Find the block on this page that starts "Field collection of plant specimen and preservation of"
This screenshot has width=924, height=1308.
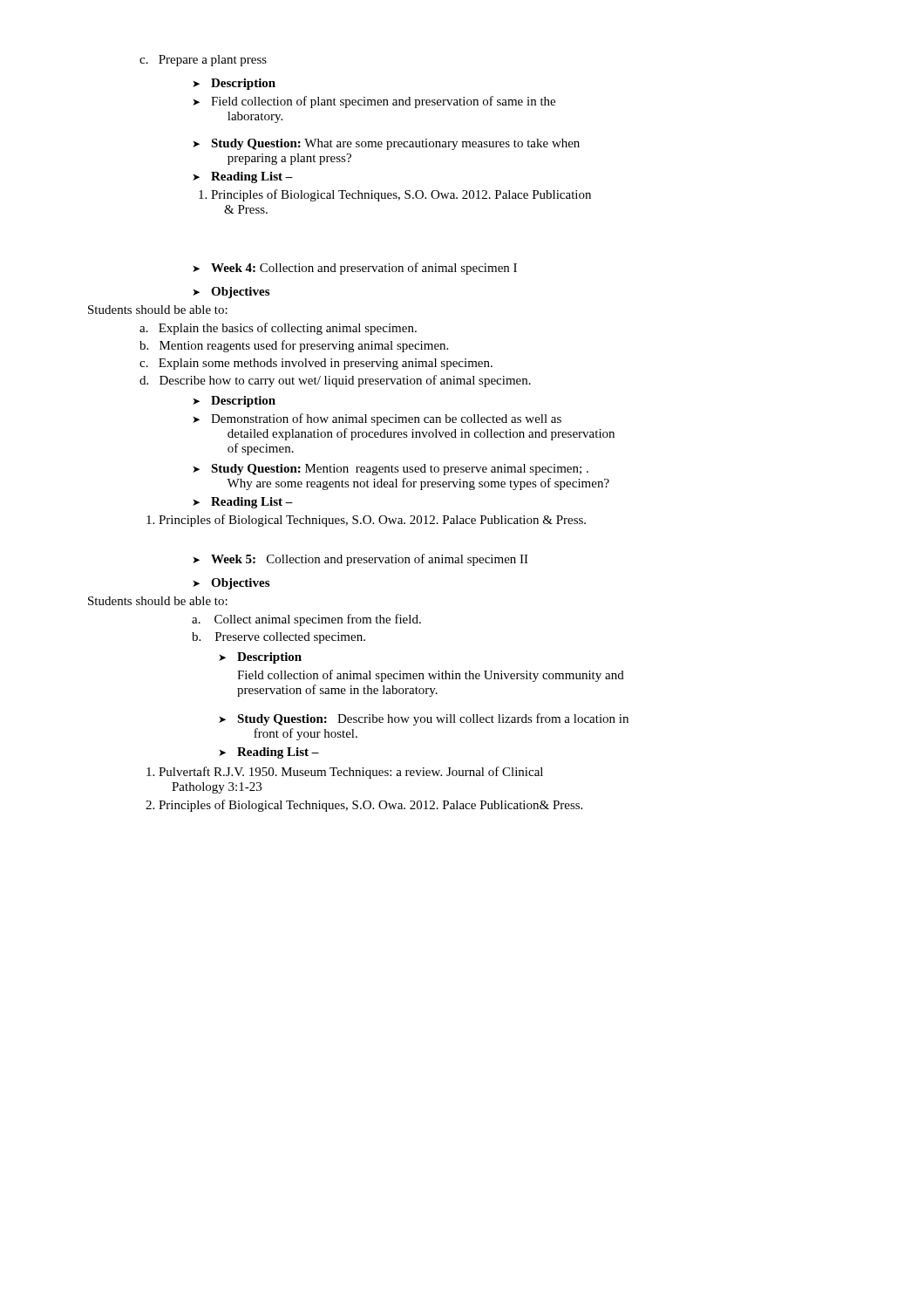[523, 109]
